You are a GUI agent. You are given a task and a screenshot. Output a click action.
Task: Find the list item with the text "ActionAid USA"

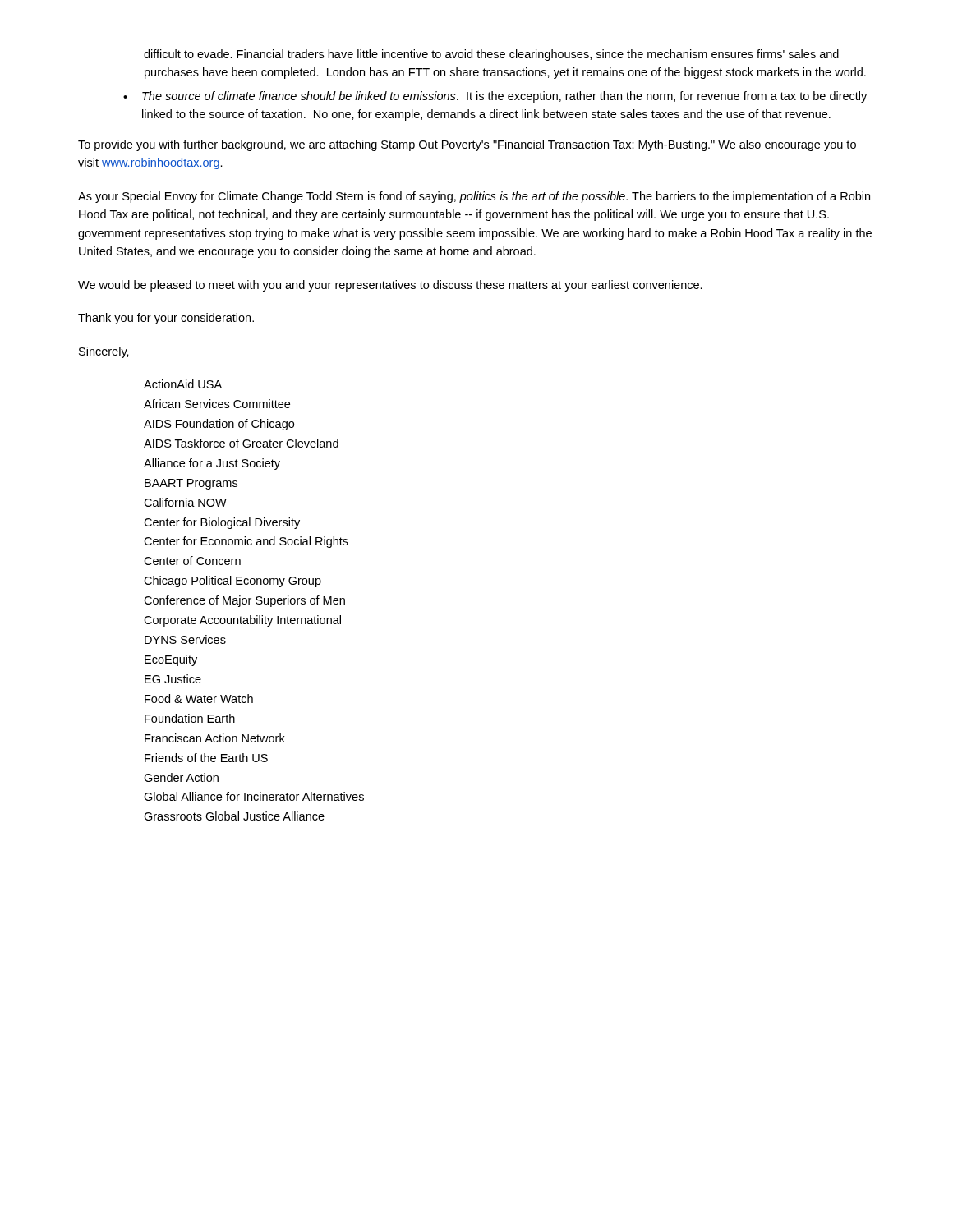point(183,384)
